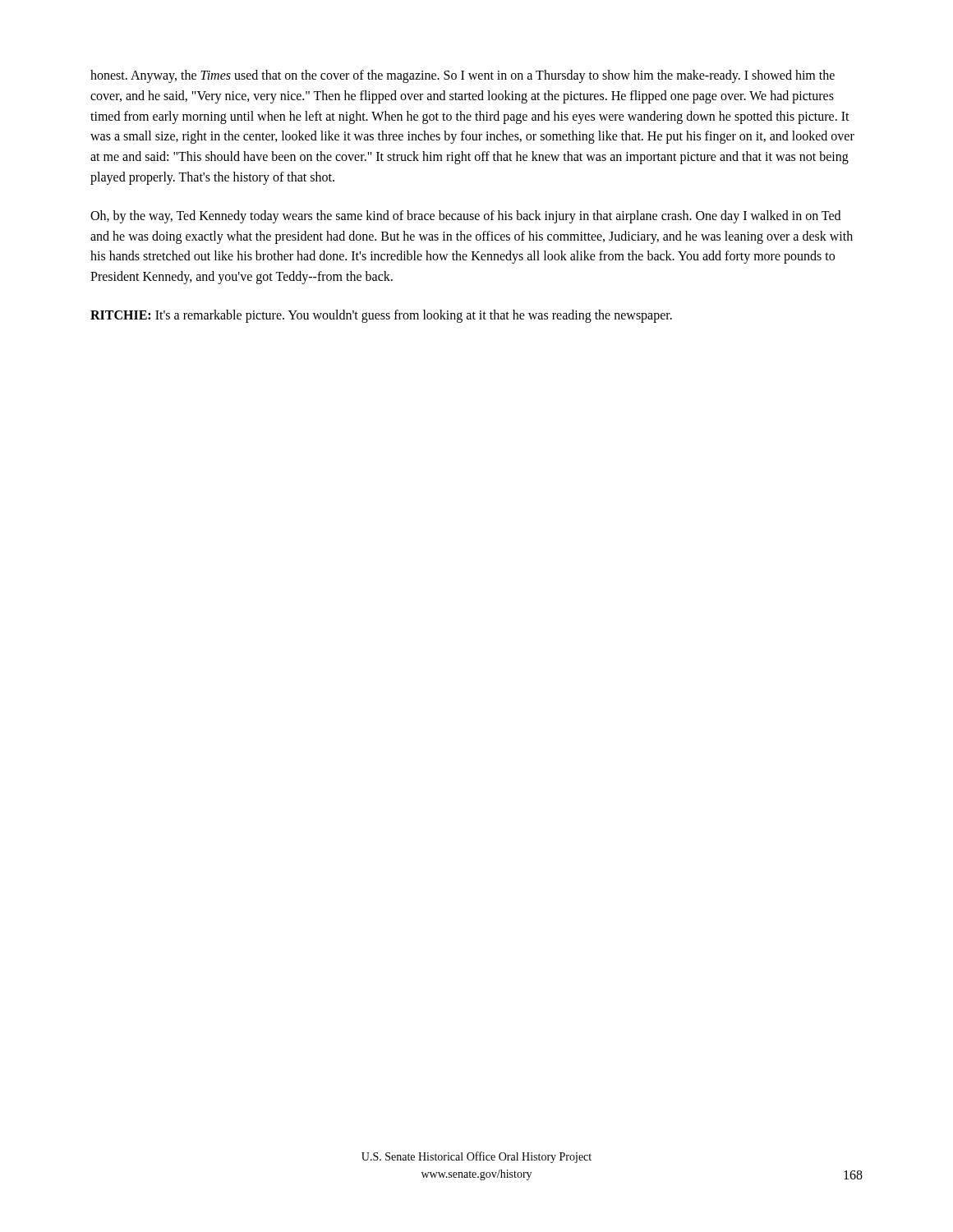Viewport: 953px width, 1232px height.
Task: Navigate to the text starting "honest. Anyway, the"
Action: point(472,126)
